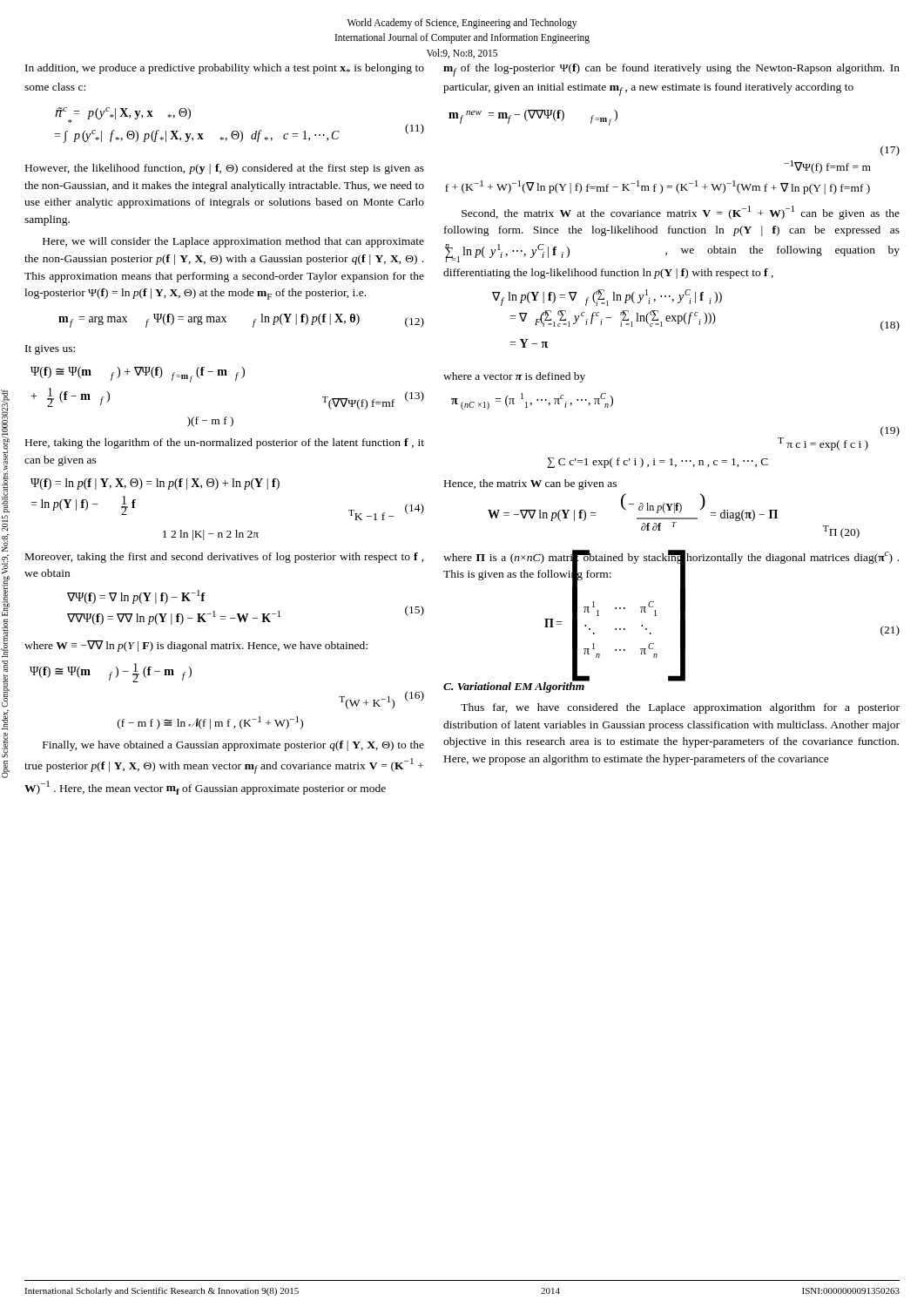Find the passage starting "However, the likelihood"

pyautogui.click(x=224, y=231)
